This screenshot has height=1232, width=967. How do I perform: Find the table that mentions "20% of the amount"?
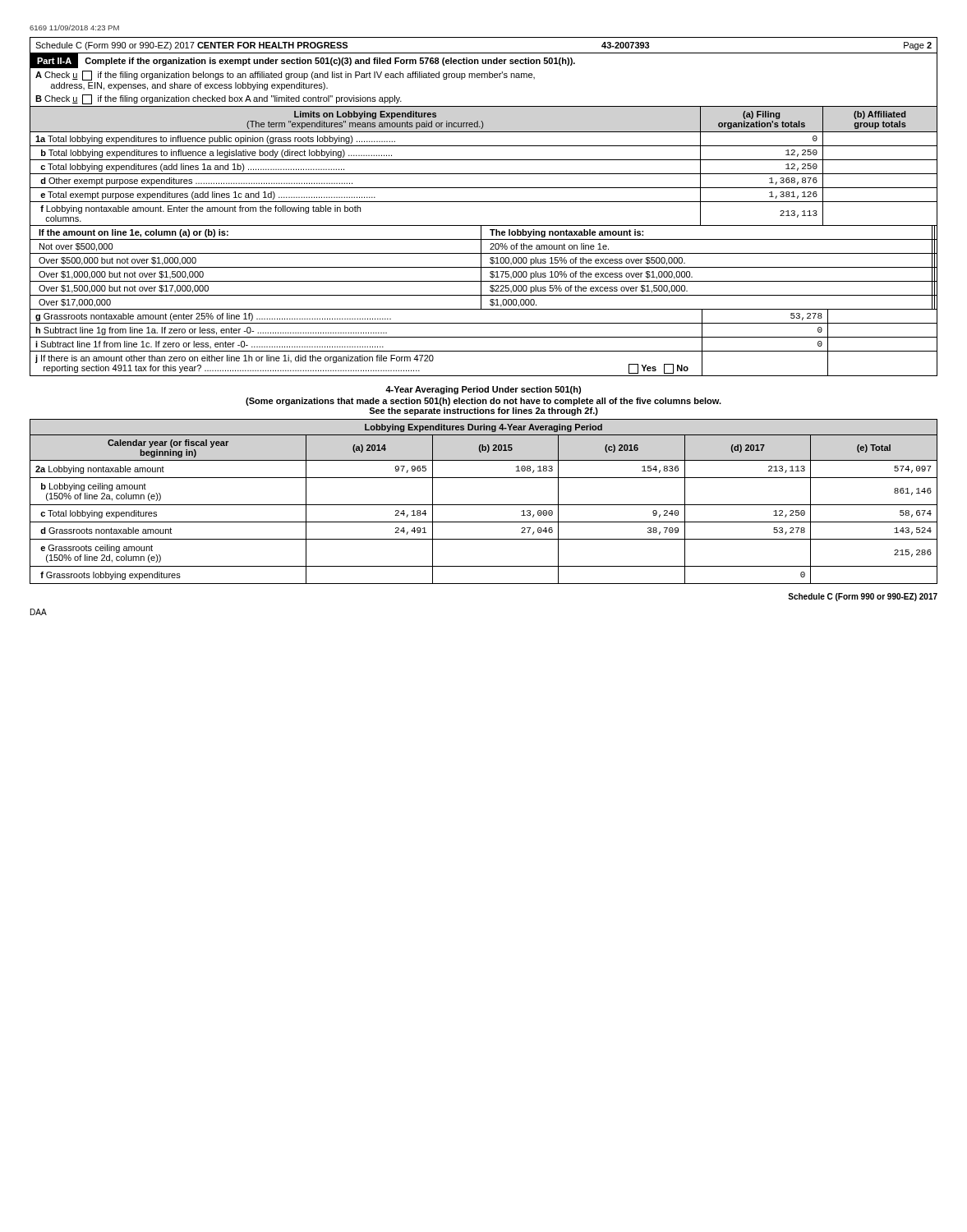pyautogui.click(x=484, y=268)
